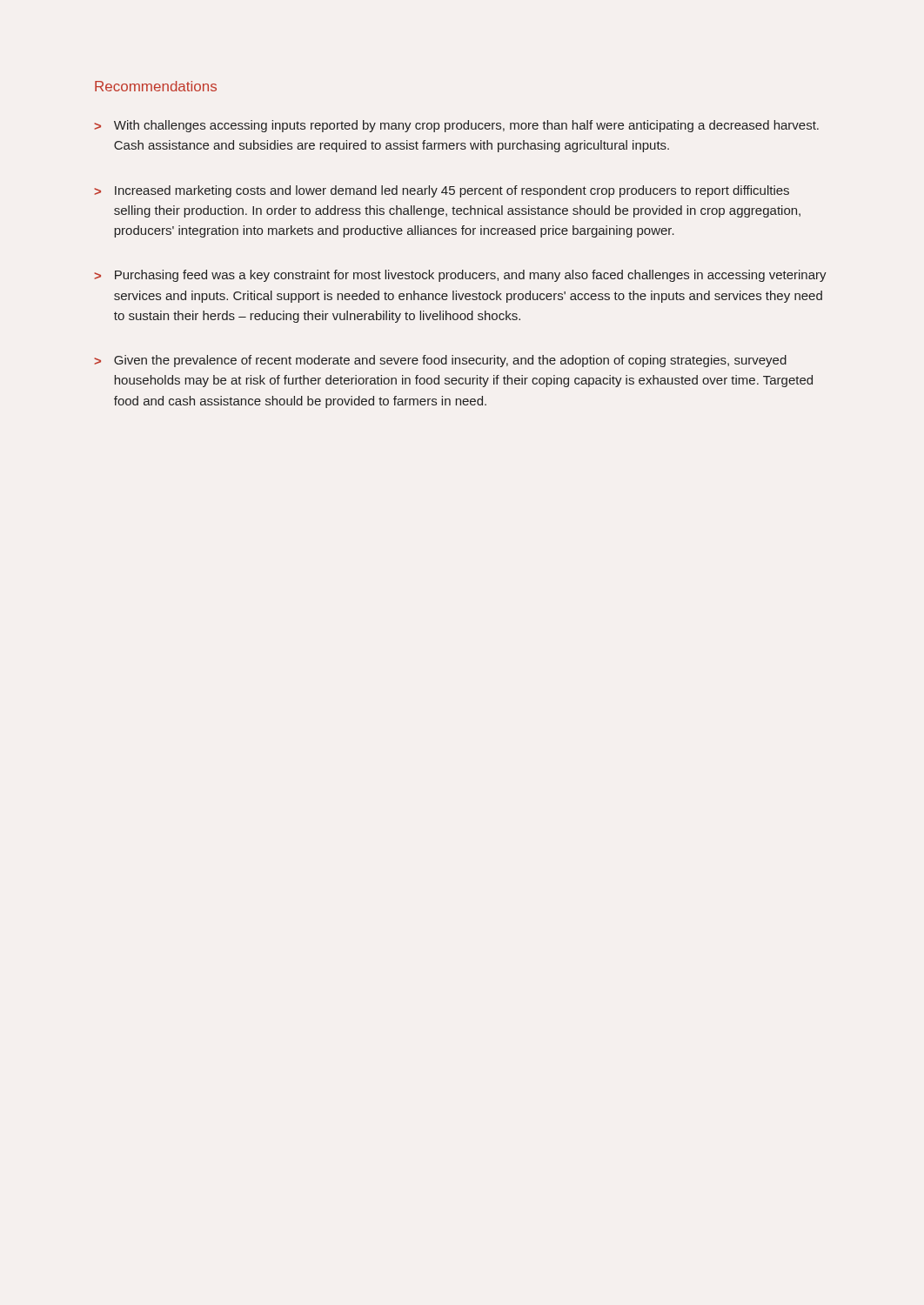
Task: Click the passage that begins "> With challenges accessing inputs reported by"
Action: click(x=462, y=135)
